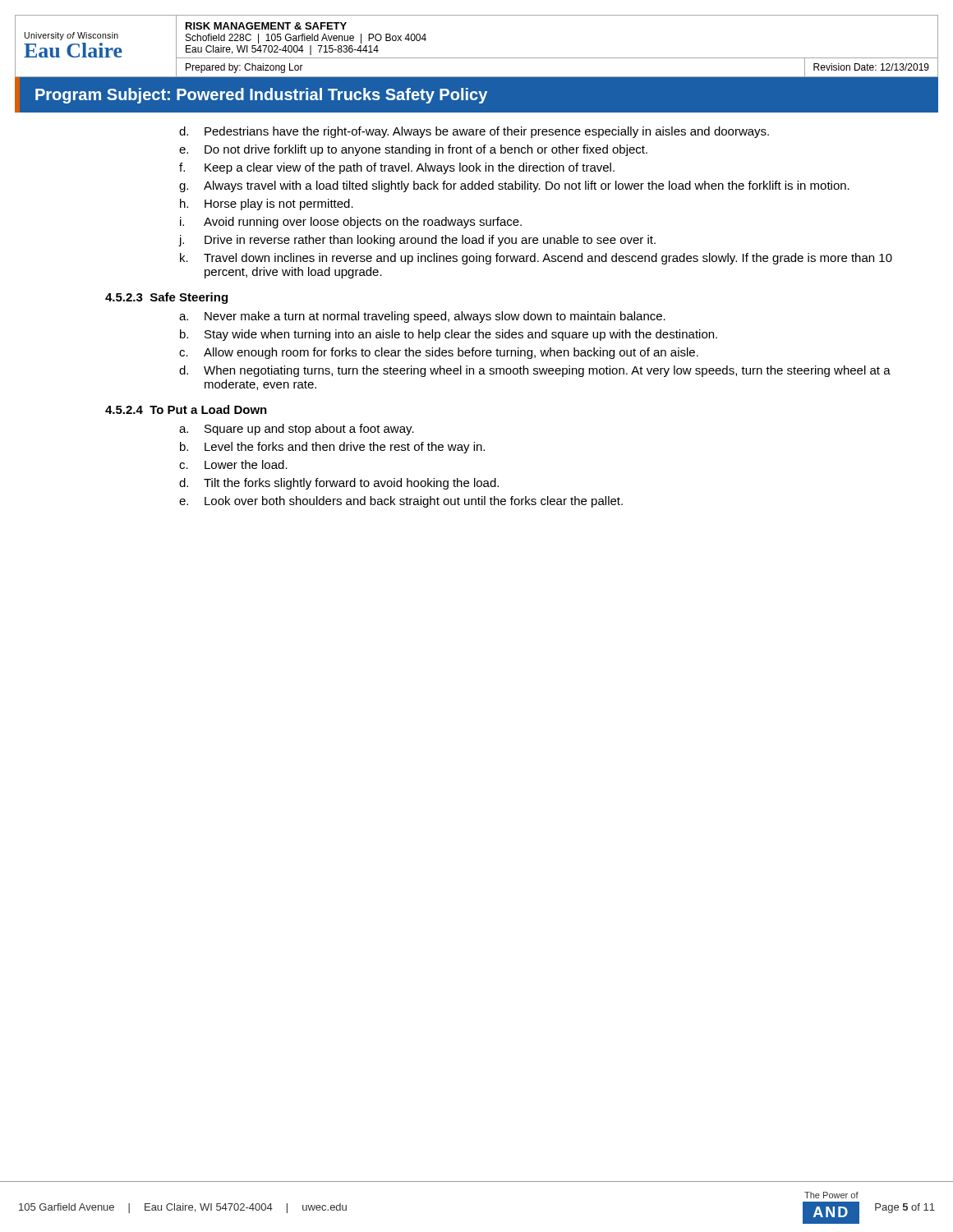Locate the block starting "4.5.2.3 Safe Steering"
The height and width of the screenshot is (1232, 953).
point(167,297)
